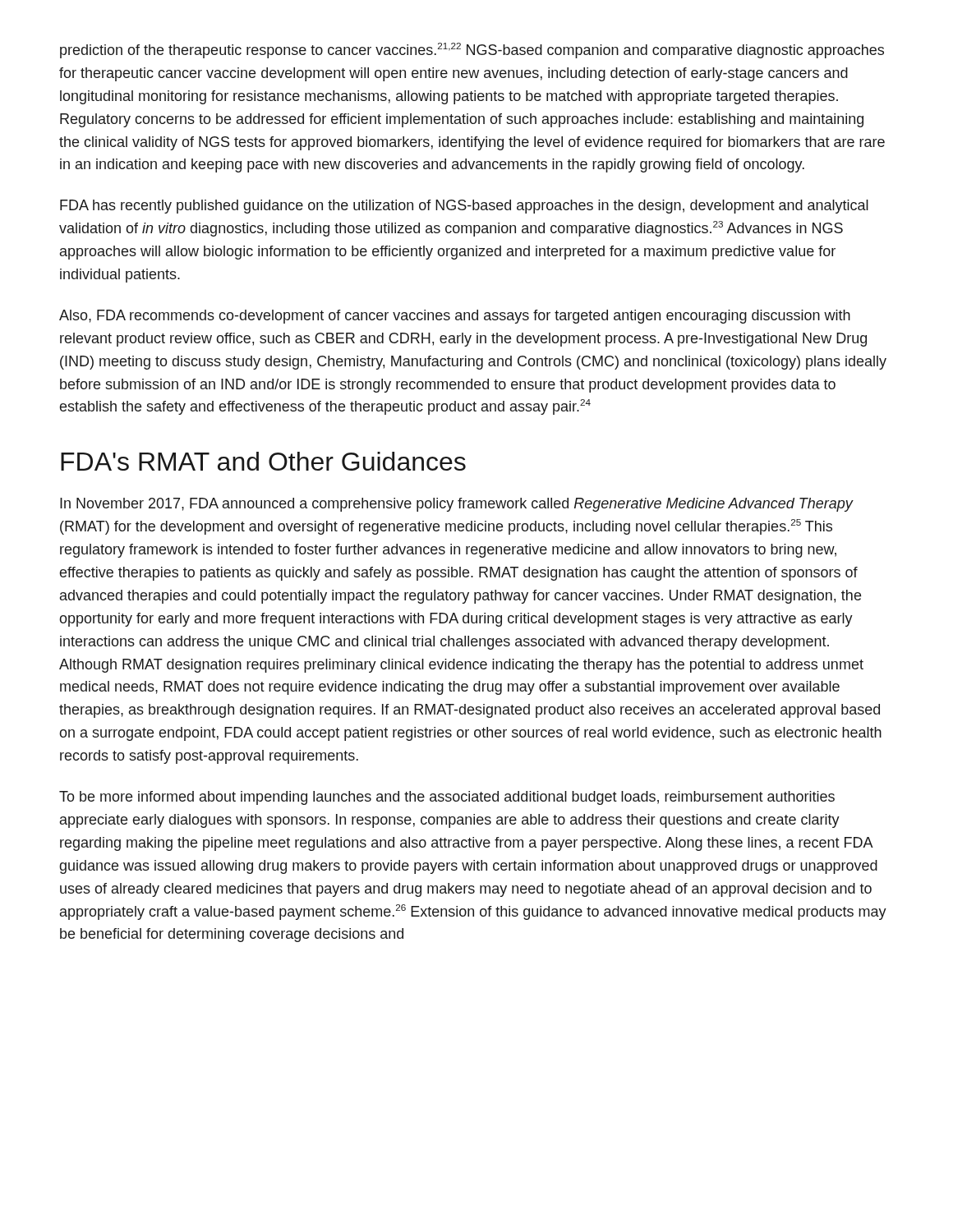Find the region starting "FDA's RMAT and Other"
953x1232 pixels.
tap(263, 462)
